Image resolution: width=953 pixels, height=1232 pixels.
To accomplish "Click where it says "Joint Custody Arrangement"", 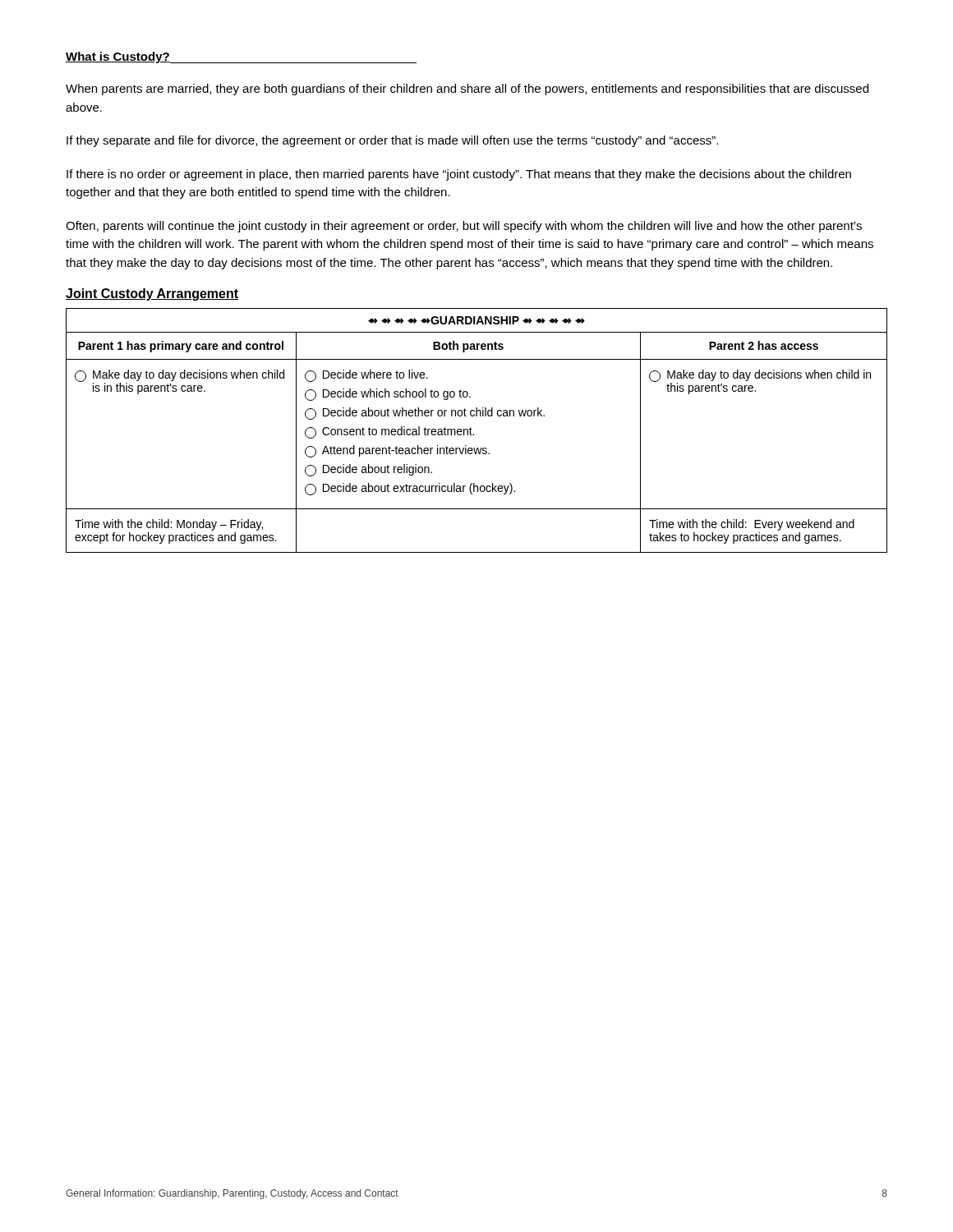I will click(x=152, y=294).
